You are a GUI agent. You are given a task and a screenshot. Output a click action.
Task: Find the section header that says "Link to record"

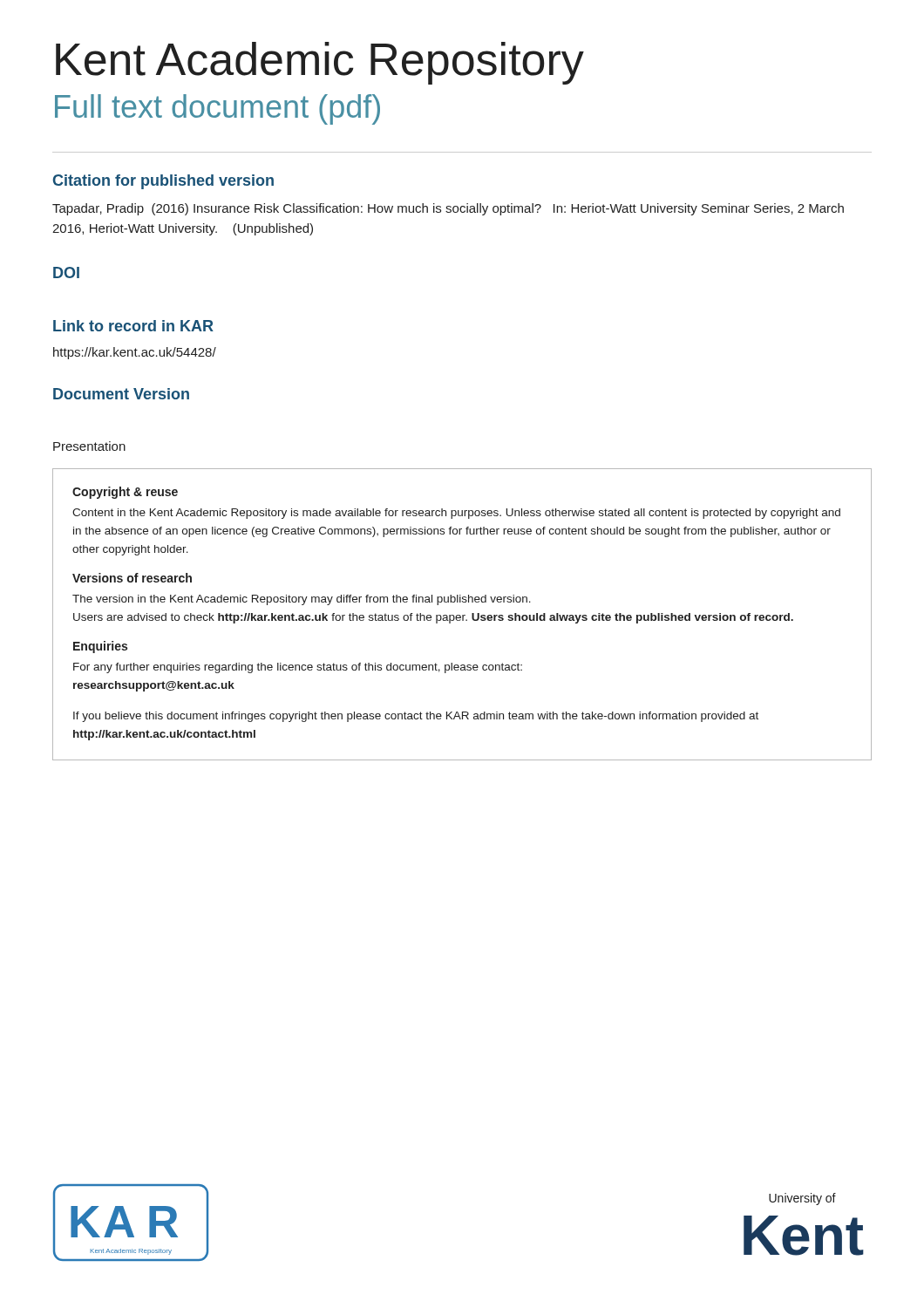133,326
